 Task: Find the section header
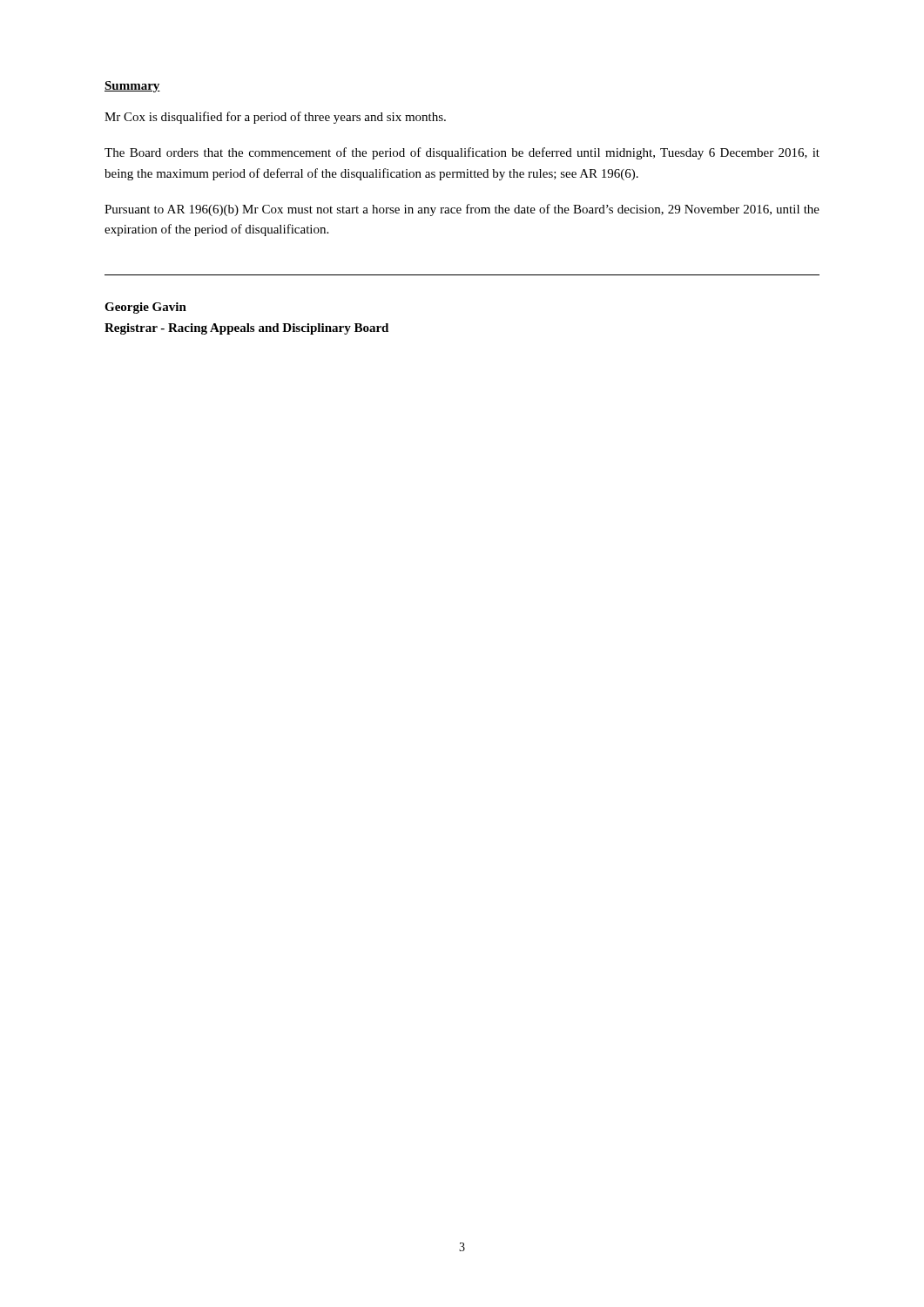132,85
